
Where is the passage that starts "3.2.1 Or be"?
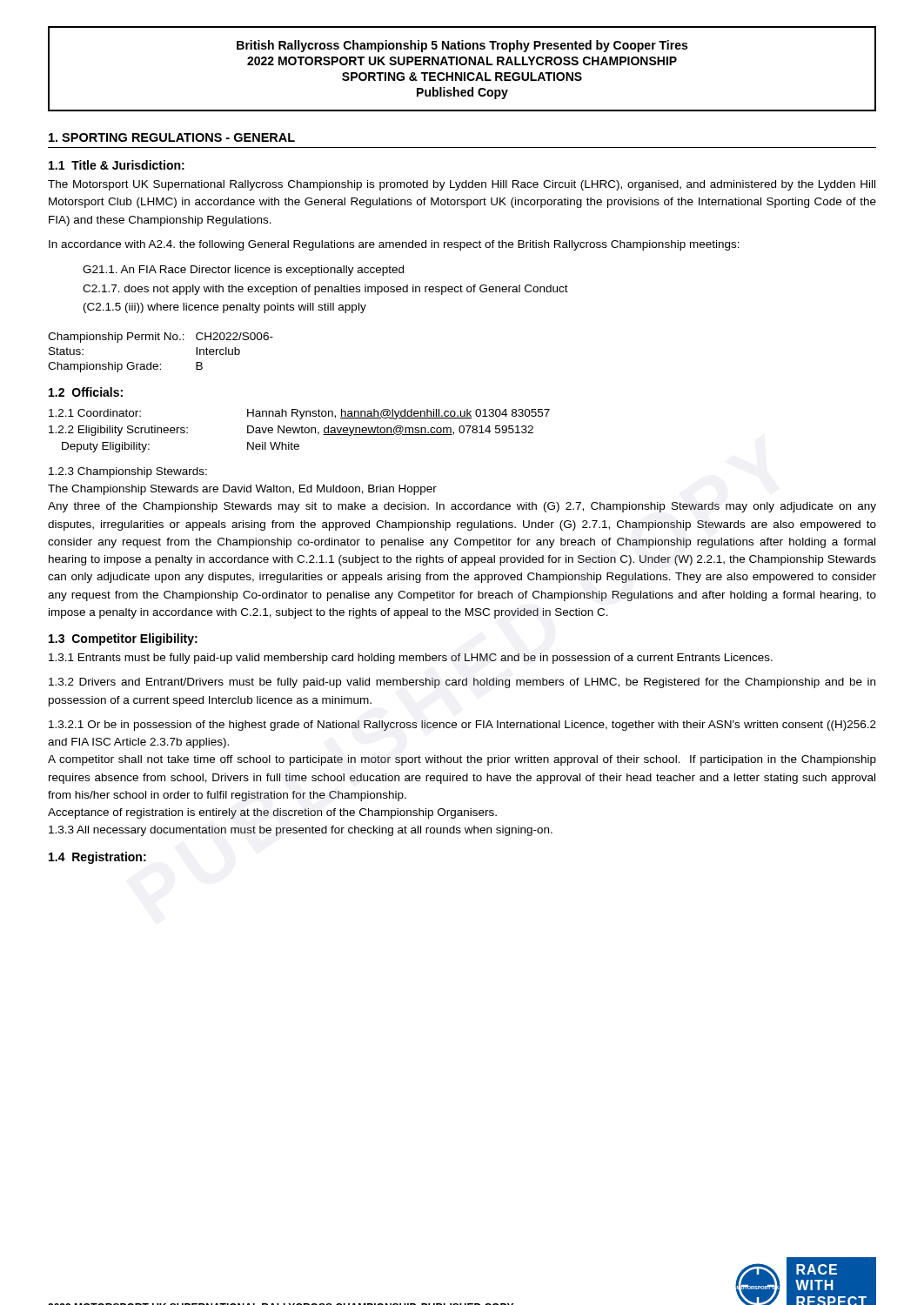coord(462,777)
